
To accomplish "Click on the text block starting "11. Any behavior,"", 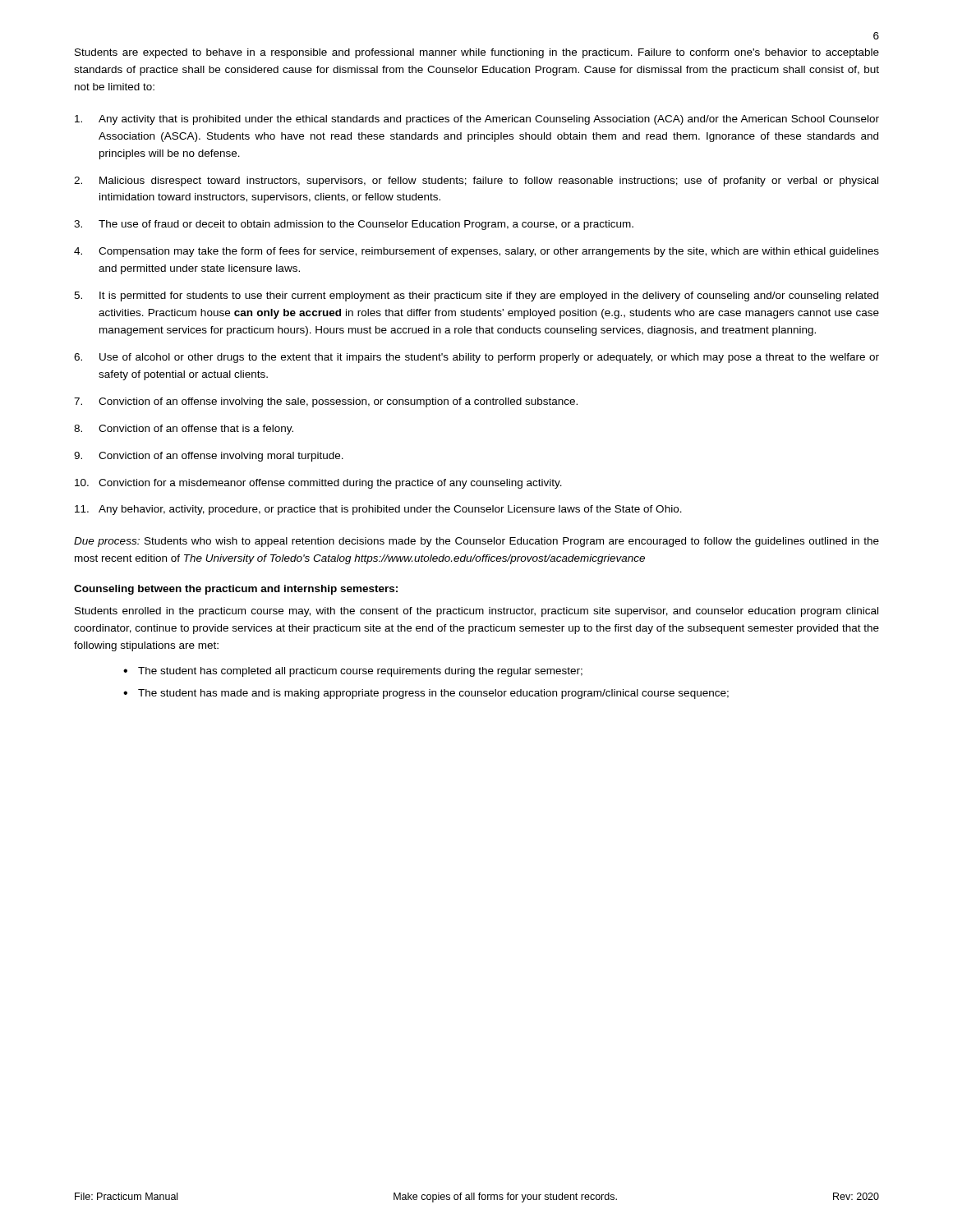I will pyautogui.click(x=476, y=510).
